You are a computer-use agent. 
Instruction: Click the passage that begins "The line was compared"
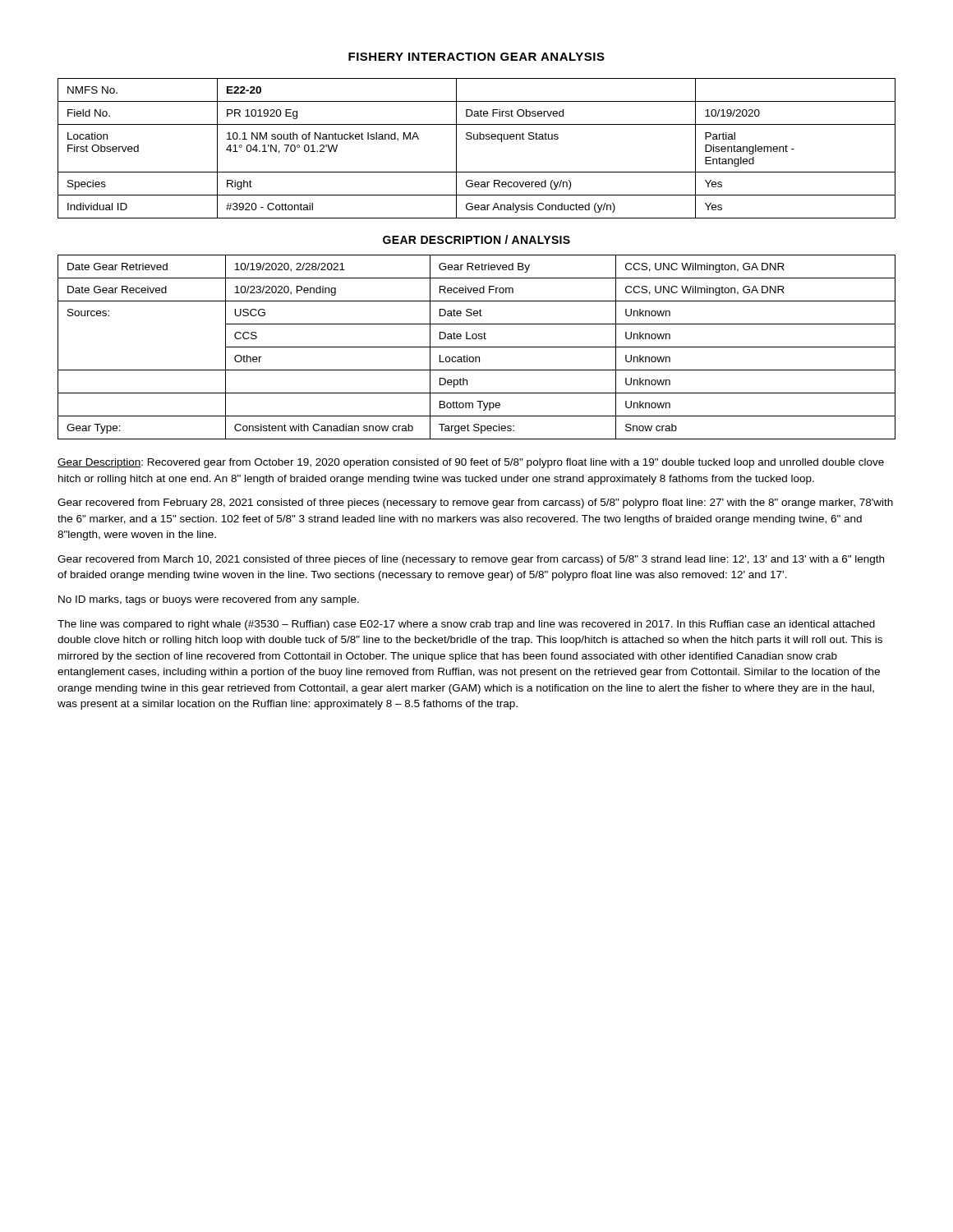tap(470, 664)
